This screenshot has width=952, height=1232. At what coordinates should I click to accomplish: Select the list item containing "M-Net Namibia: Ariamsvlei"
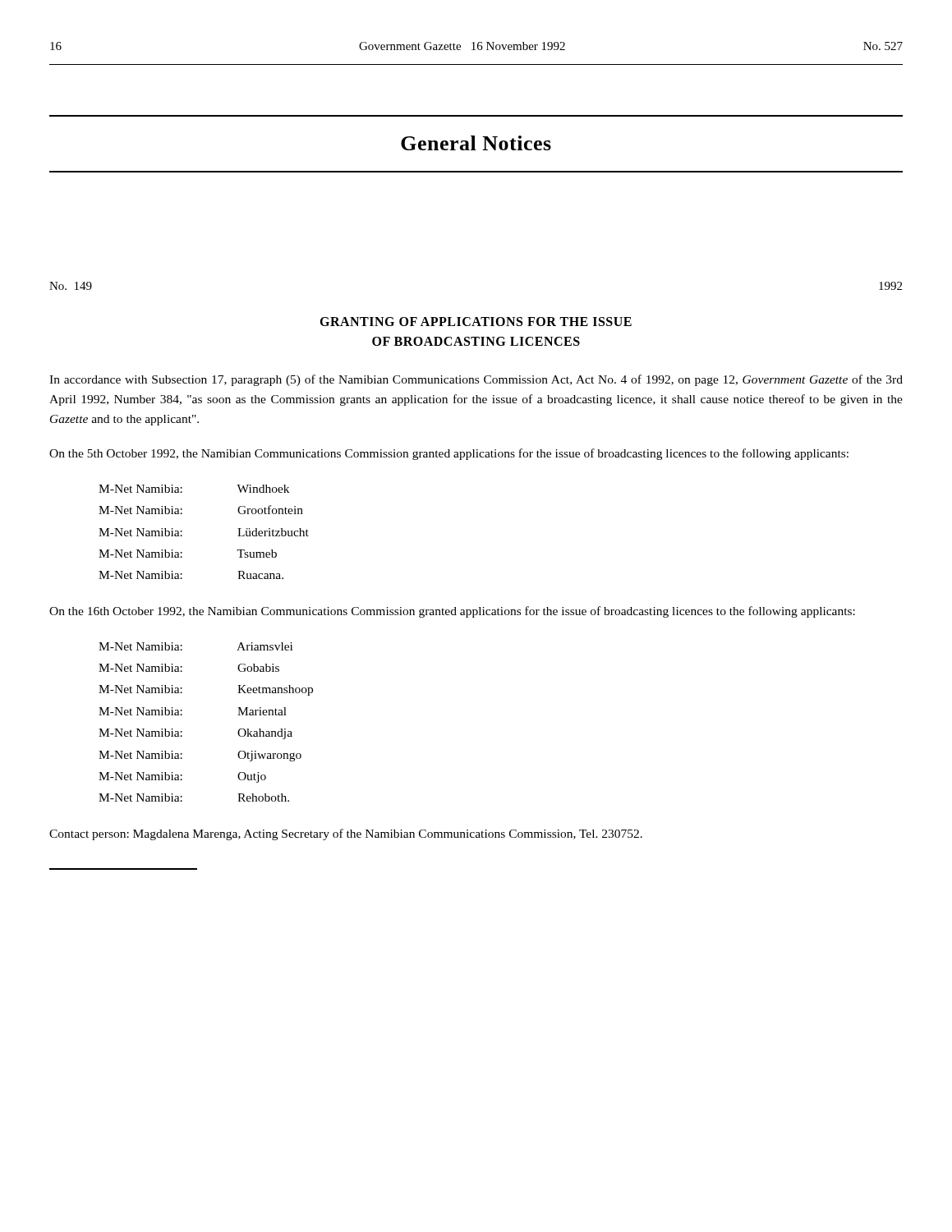pyautogui.click(x=140, y=646)
